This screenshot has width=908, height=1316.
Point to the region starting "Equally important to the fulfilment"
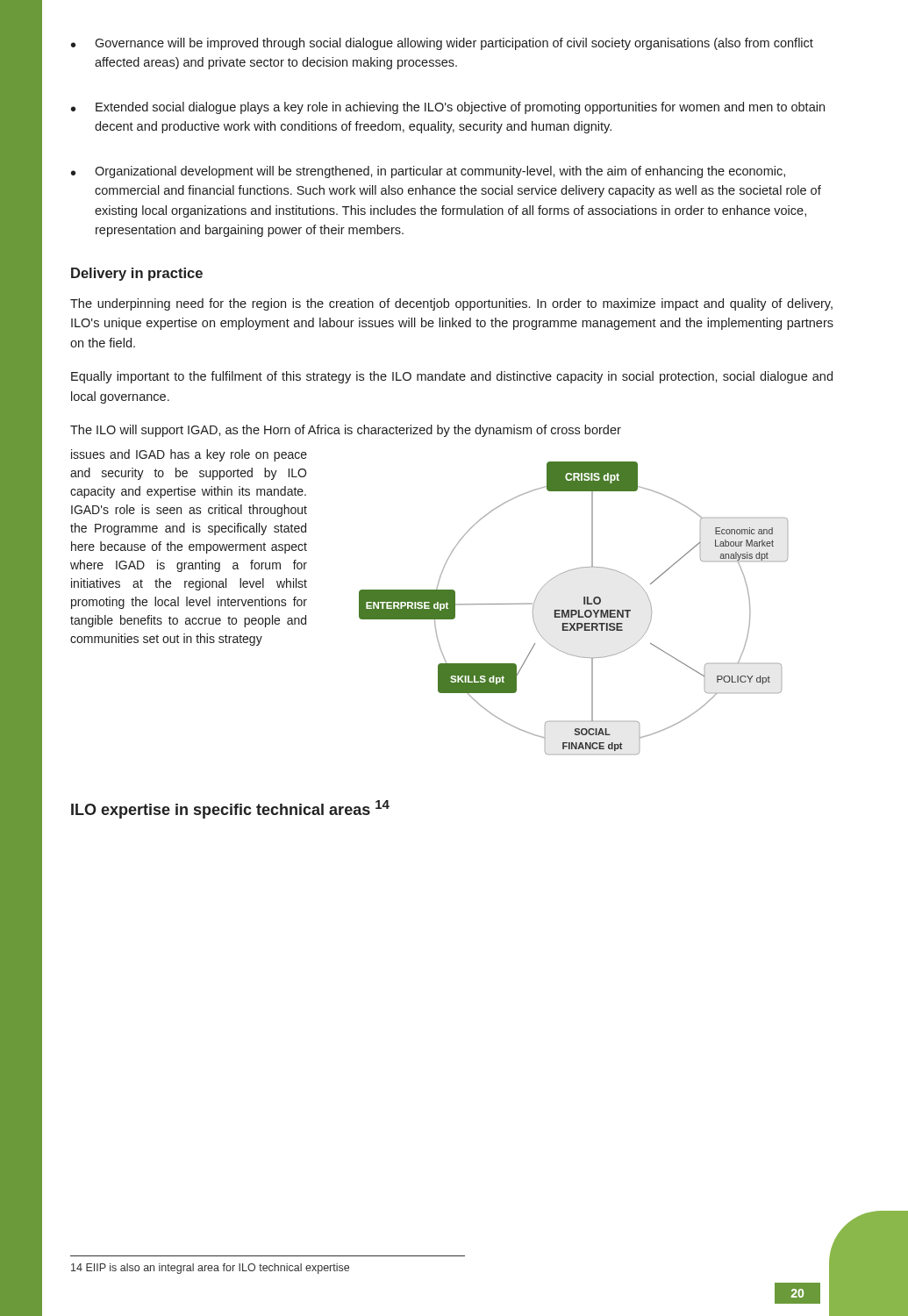point(452,386)
